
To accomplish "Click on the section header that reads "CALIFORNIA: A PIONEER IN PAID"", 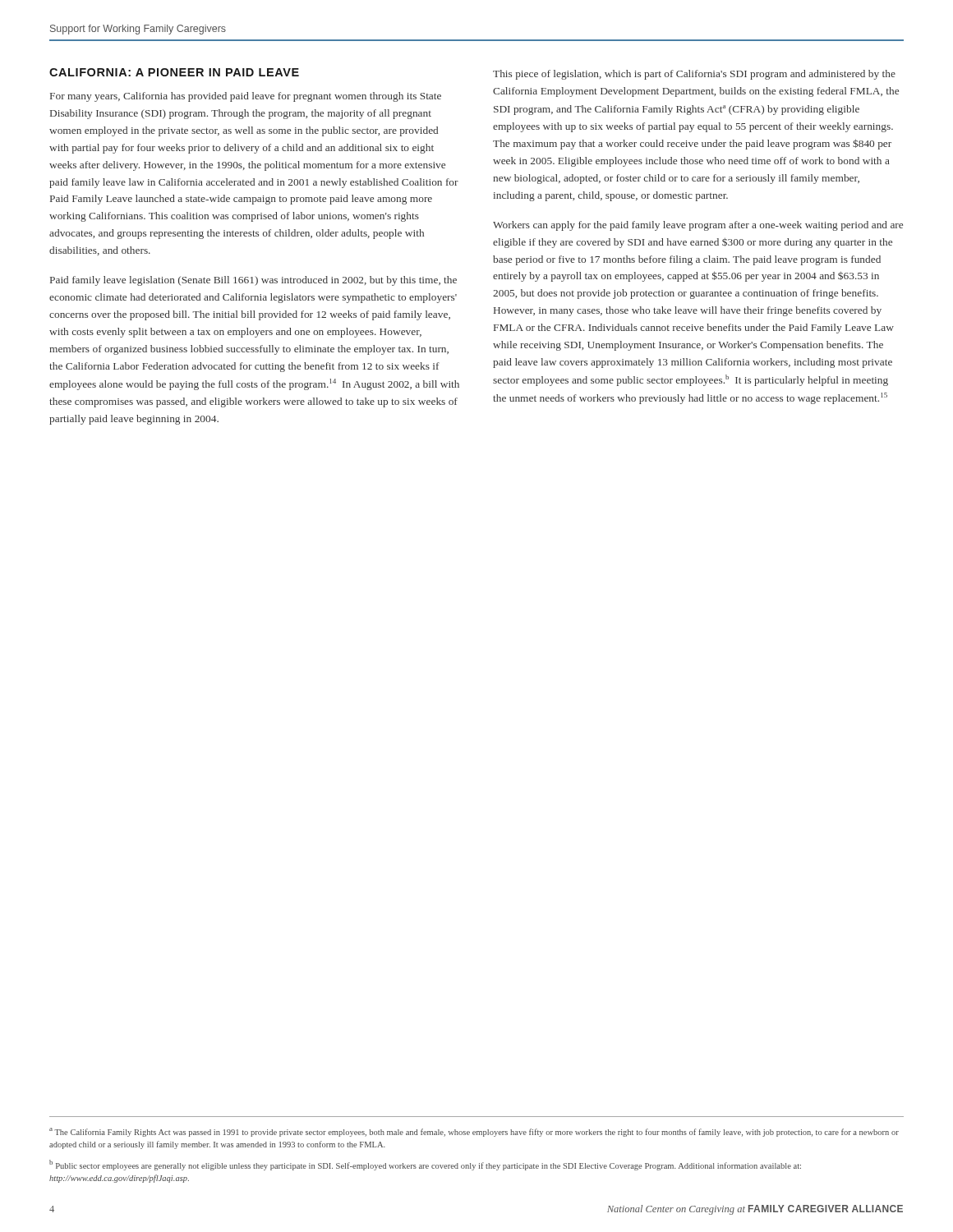I will tap(174, 72).
